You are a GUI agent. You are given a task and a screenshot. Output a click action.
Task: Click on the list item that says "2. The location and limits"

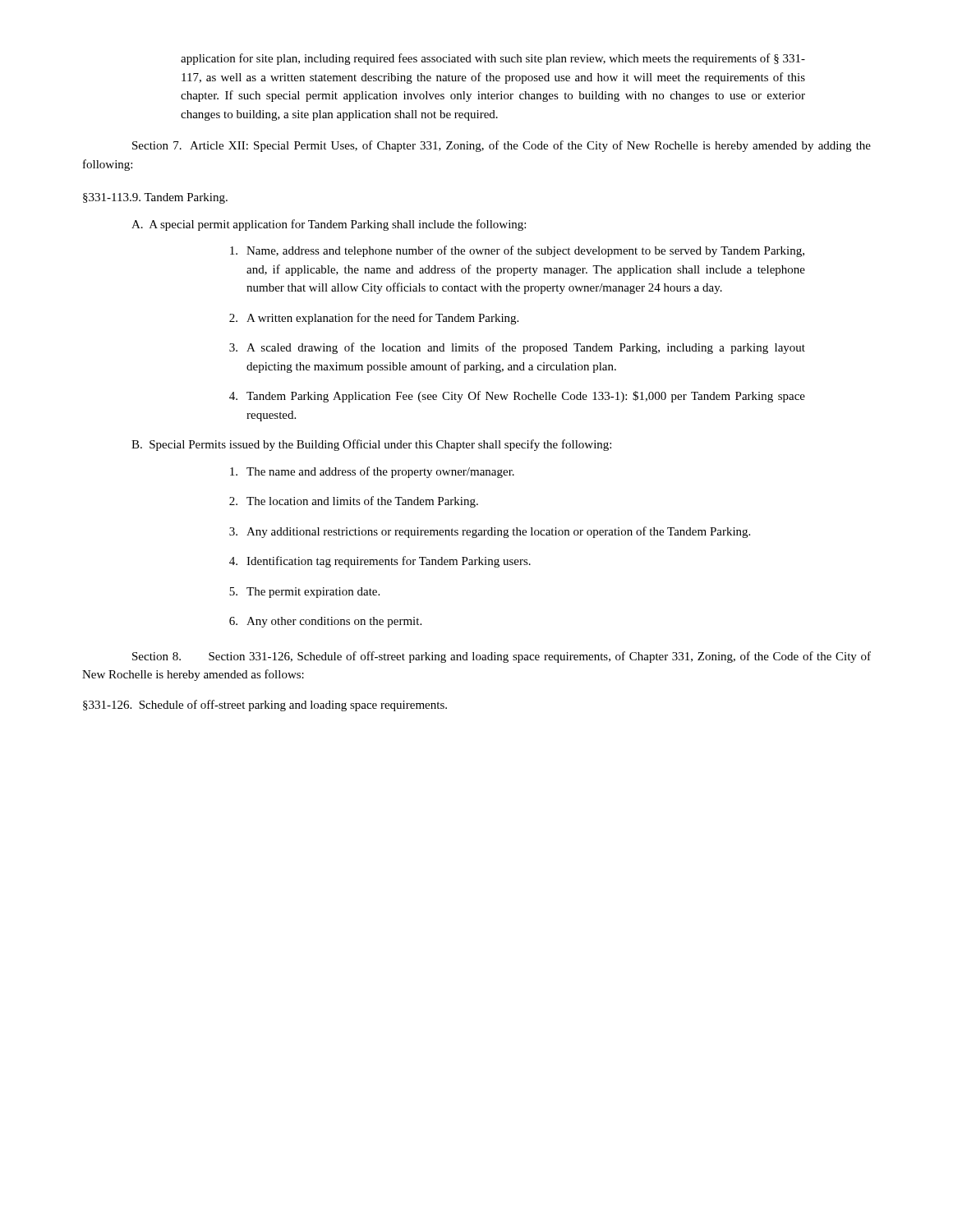(354, 502)
